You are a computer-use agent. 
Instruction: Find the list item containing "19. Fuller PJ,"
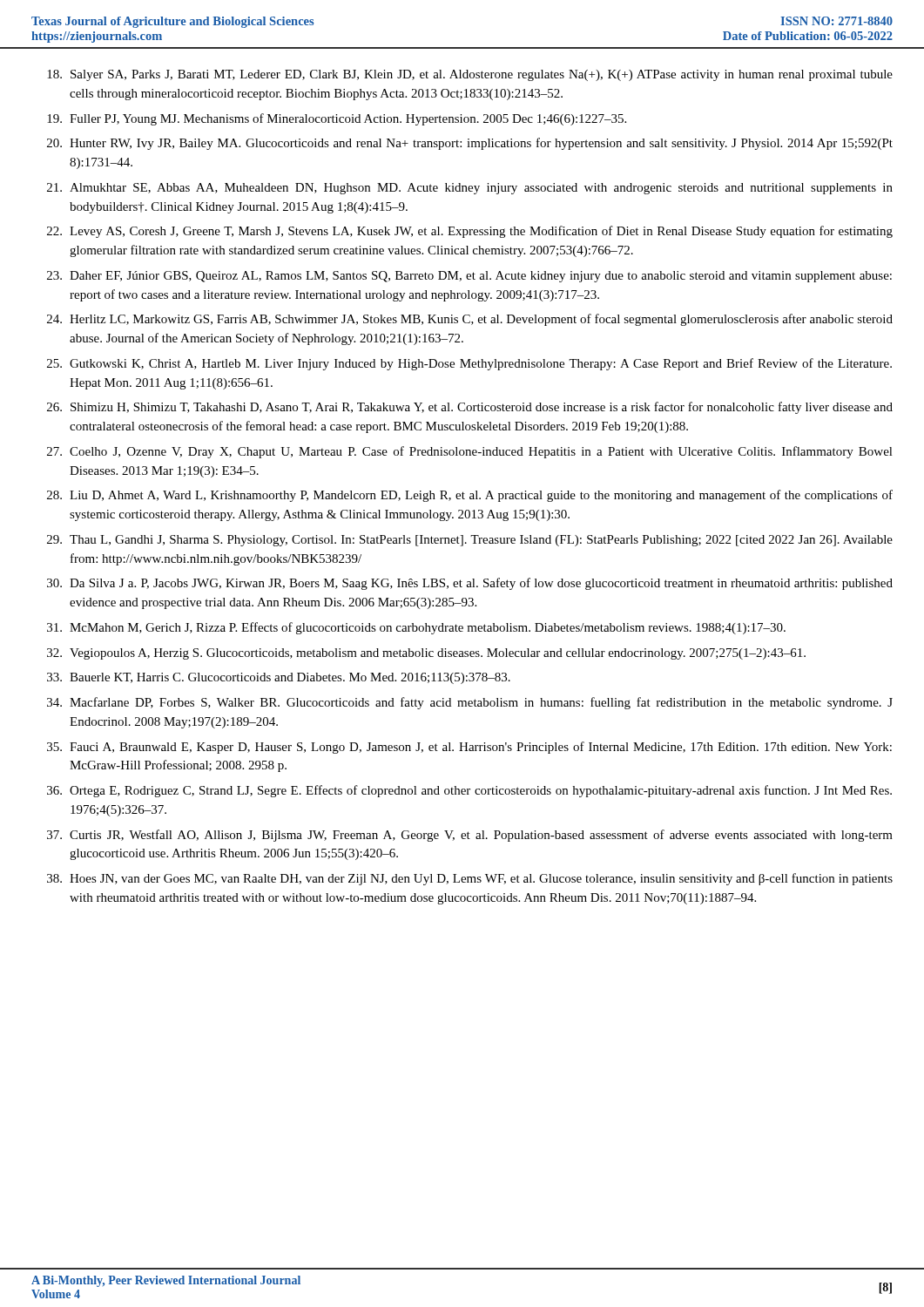click(x=462, y=119)
